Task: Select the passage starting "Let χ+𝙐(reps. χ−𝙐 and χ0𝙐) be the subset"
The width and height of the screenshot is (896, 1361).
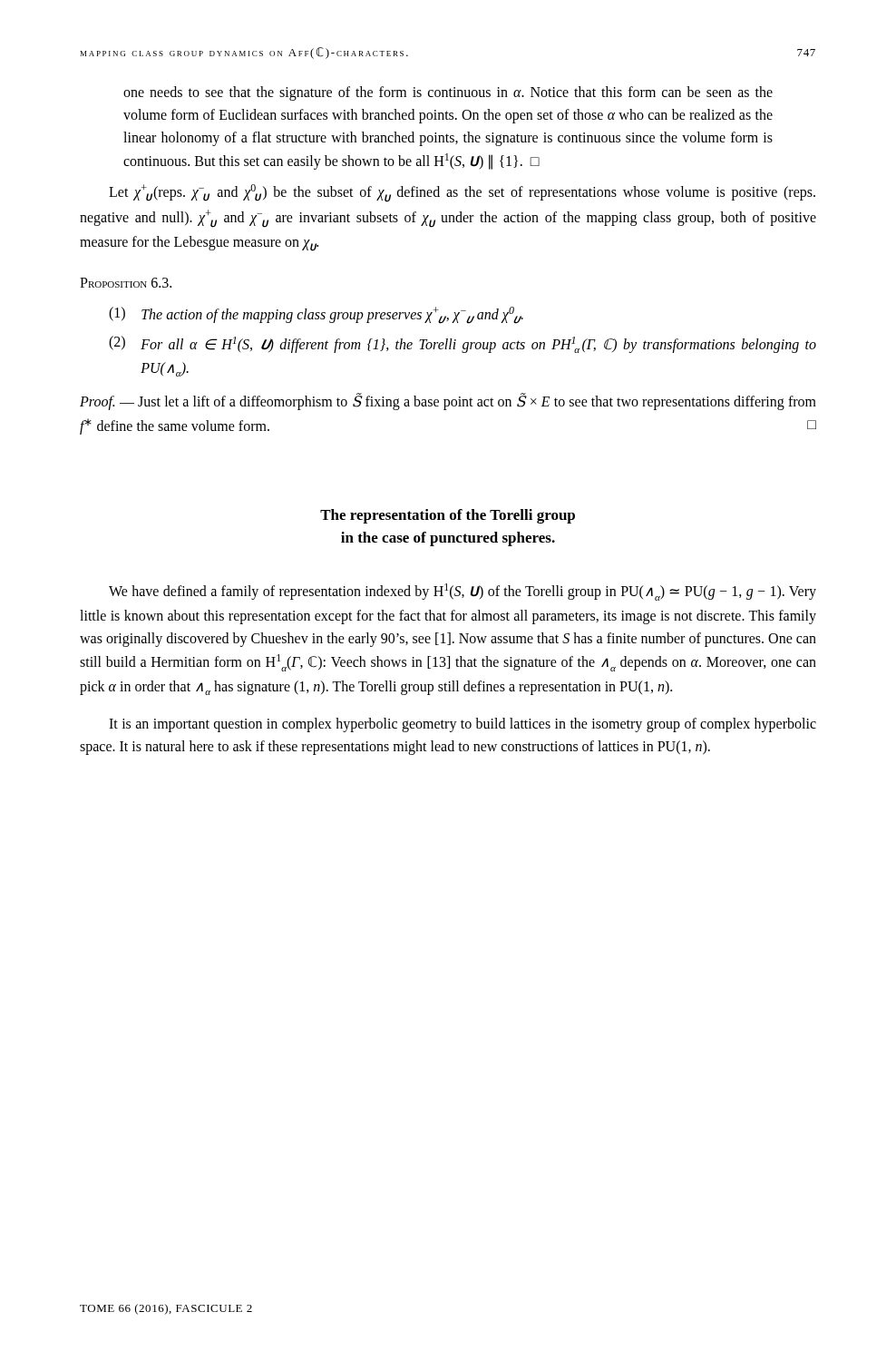Action: [448, 217]
